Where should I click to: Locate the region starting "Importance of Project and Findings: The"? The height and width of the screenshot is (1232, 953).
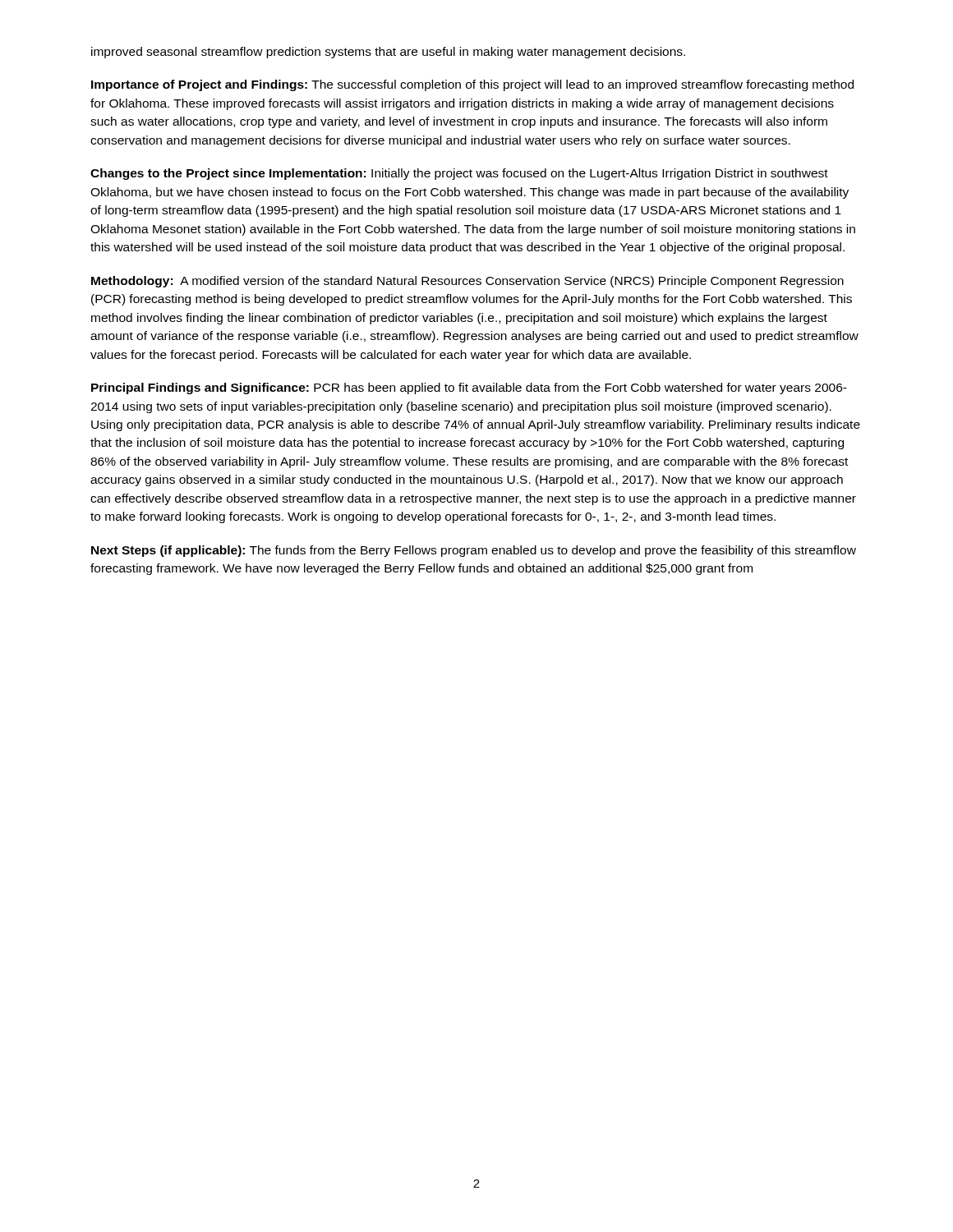472,112
